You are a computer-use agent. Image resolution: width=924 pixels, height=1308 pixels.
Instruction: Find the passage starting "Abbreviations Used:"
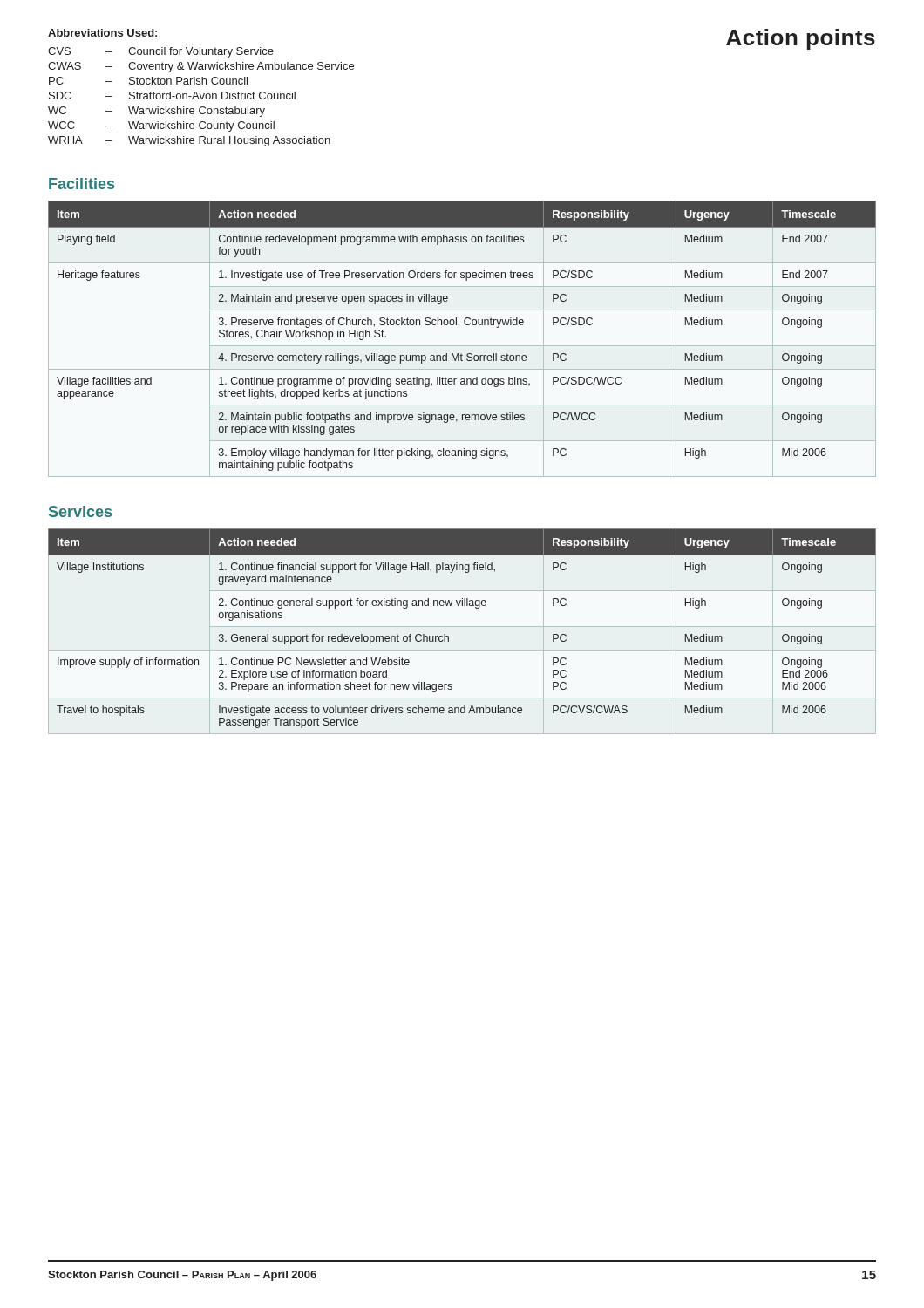click(103, 33)
